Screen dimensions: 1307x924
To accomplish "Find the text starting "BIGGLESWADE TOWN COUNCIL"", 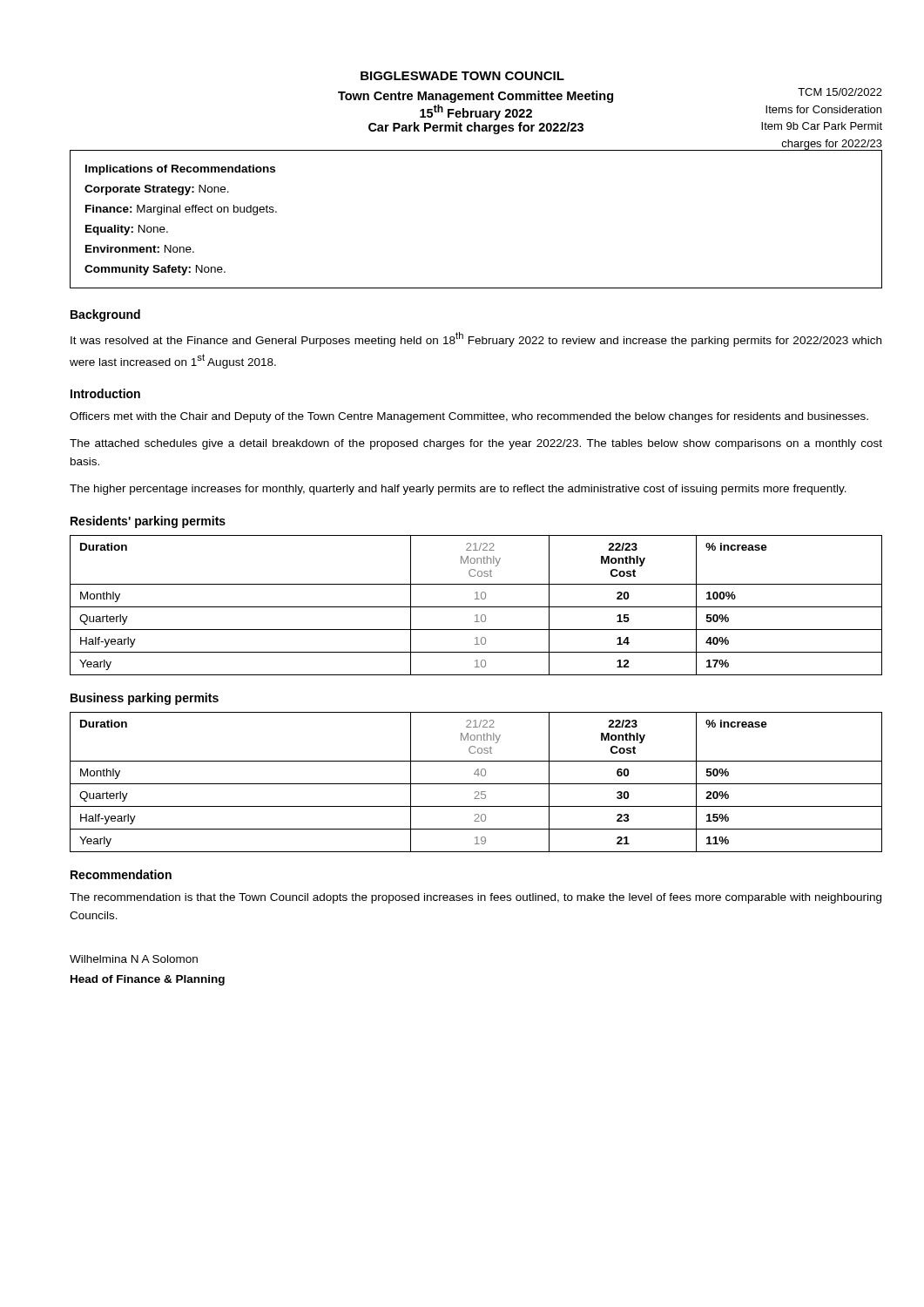I will coord(462,75).
